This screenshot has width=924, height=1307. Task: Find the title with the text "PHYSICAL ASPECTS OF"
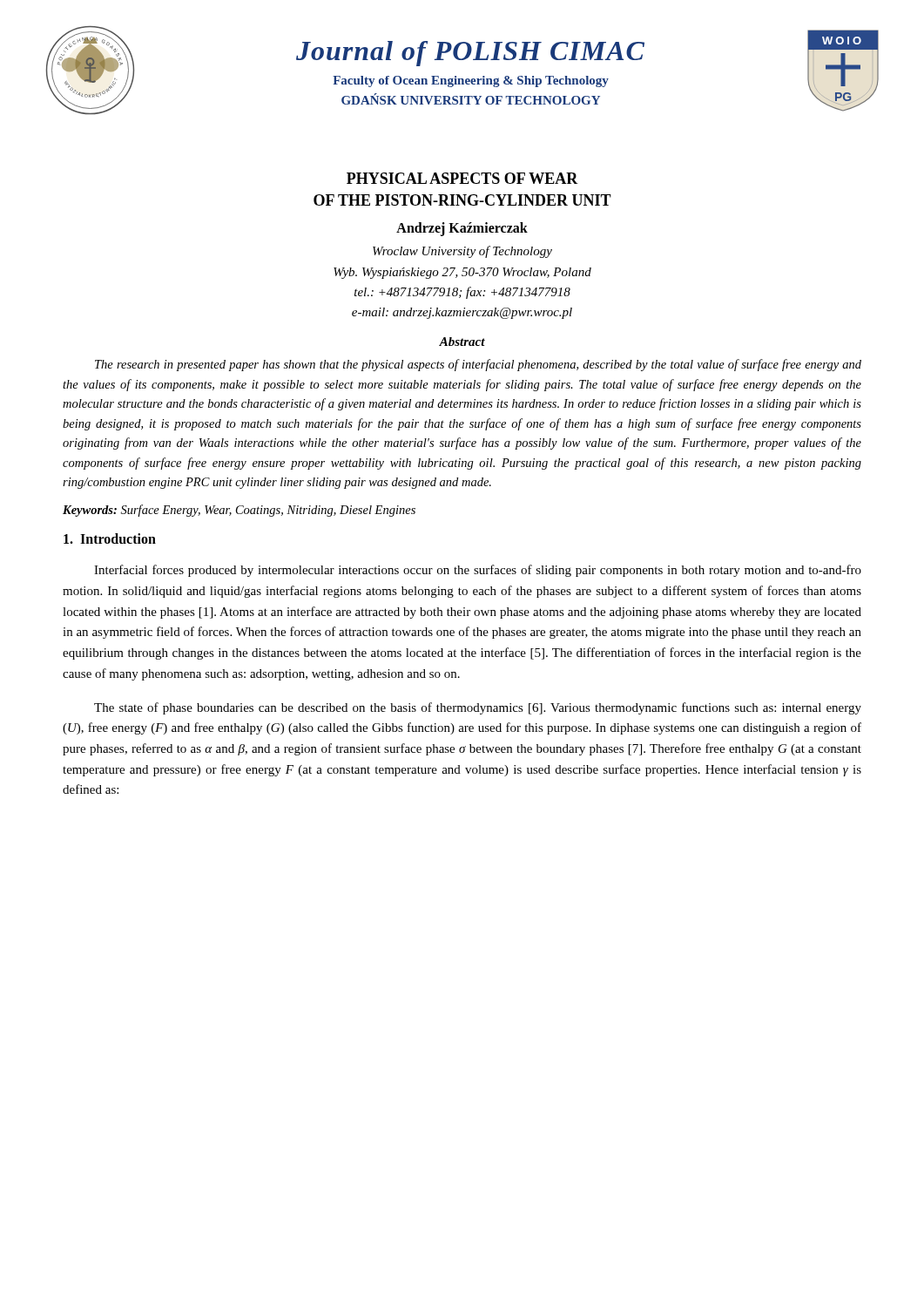pyautogui.click(x=462, y=190)
